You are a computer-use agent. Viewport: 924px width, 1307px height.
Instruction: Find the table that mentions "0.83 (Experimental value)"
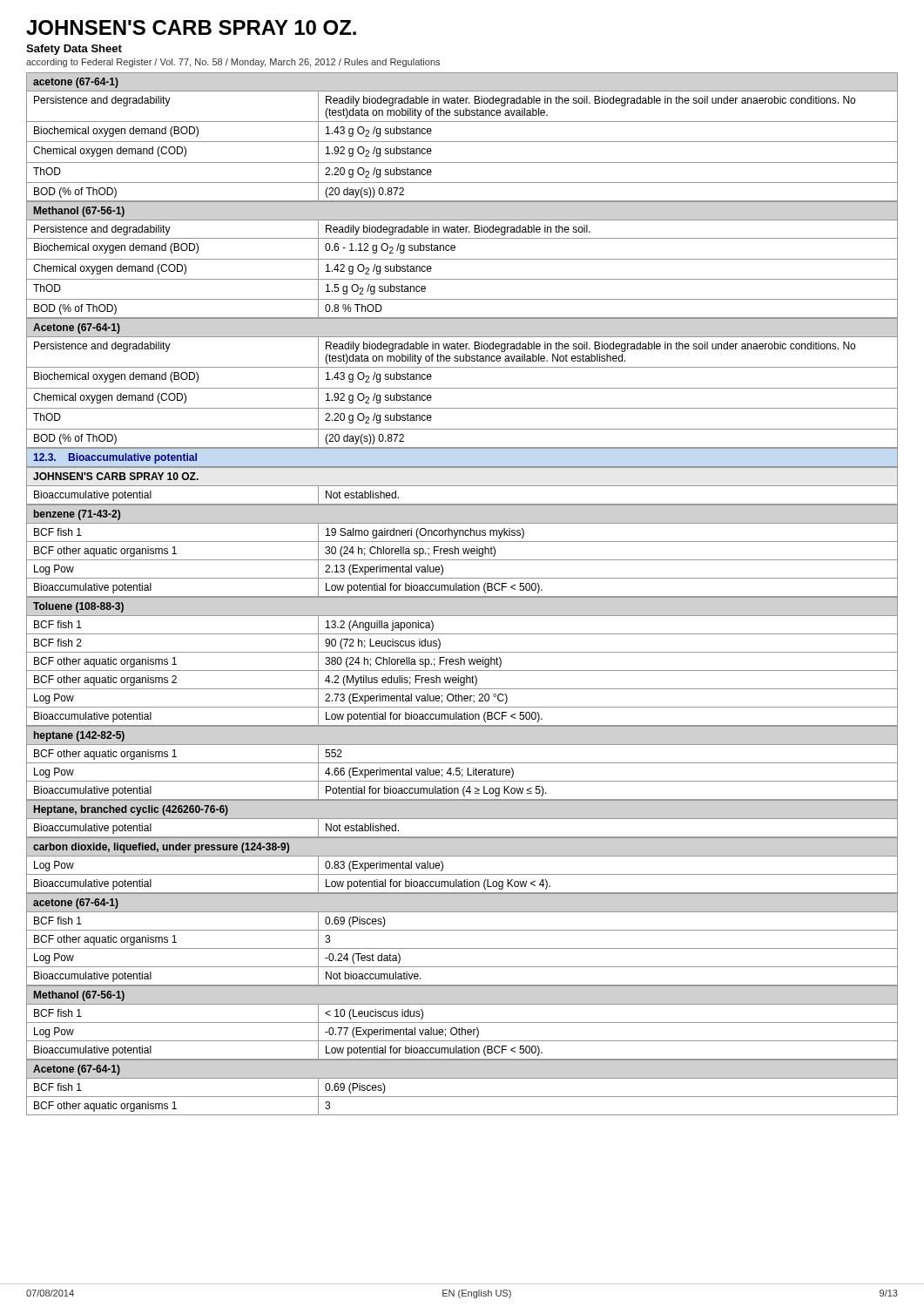(462, 865)
